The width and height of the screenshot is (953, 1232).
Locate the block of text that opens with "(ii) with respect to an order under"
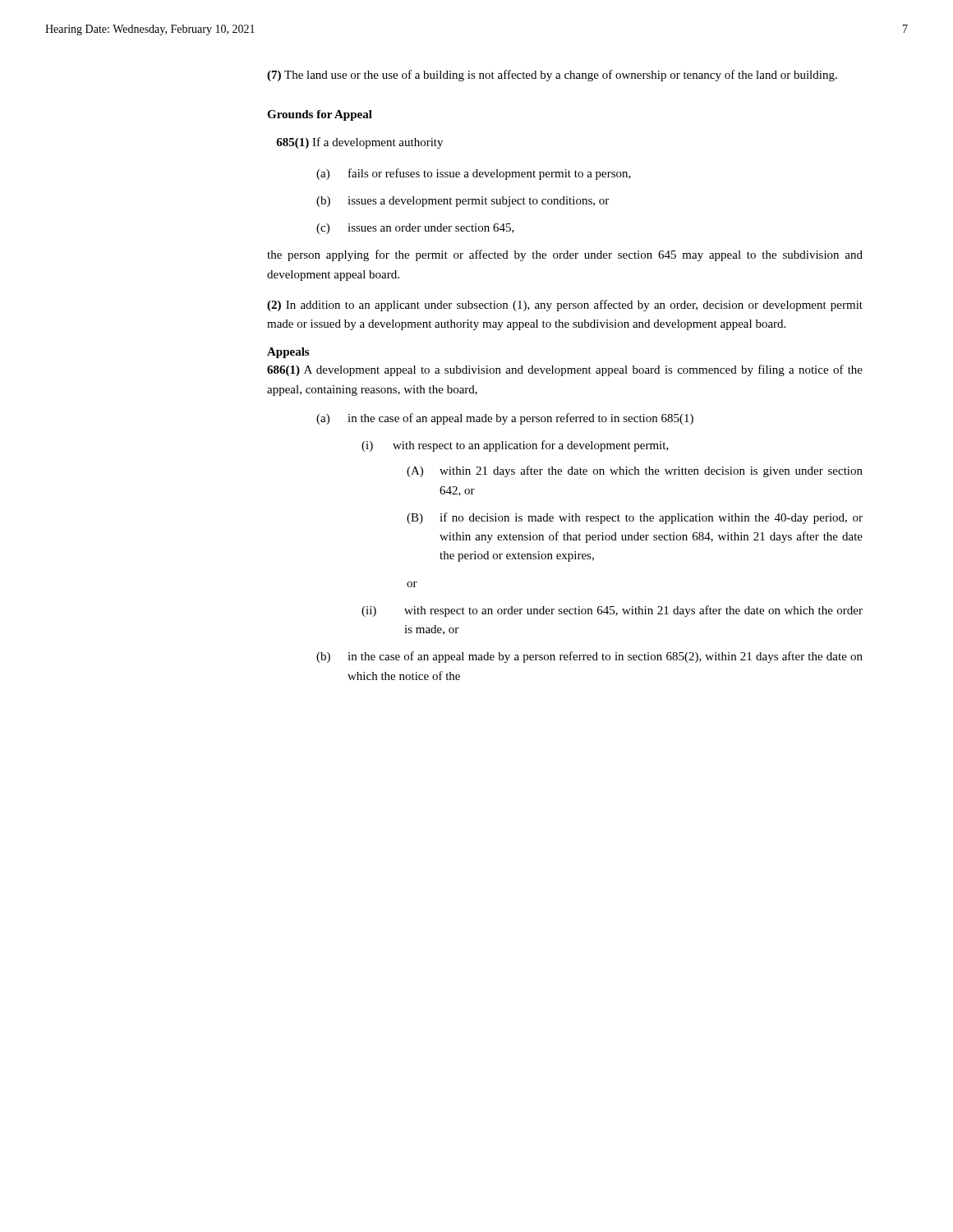click(612, 620)
